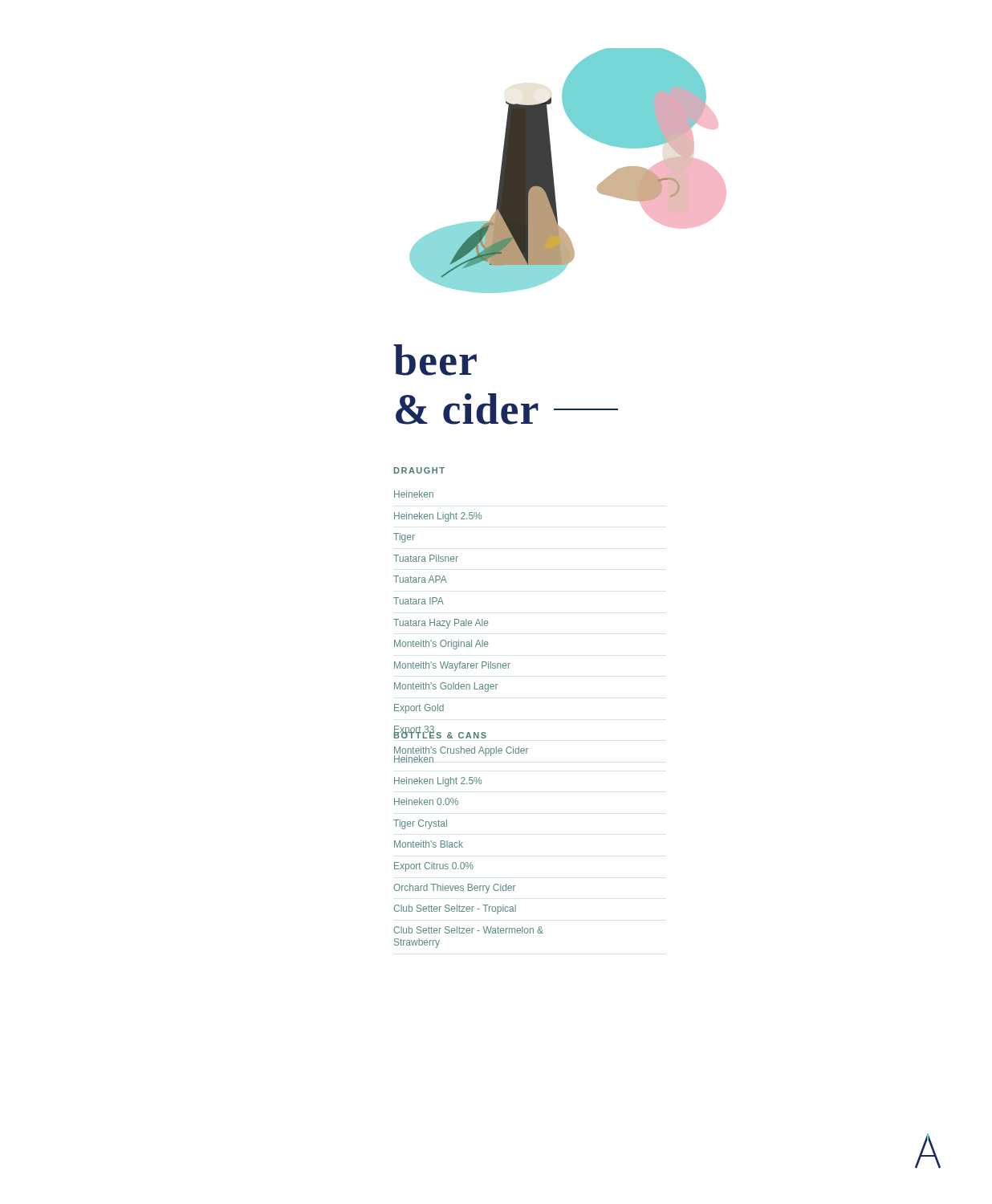Image resolution: width=992 pixels, height=1204 pixels.
Task: Find the list item with the text "Export 33"
Action: [x=414, y=729]
